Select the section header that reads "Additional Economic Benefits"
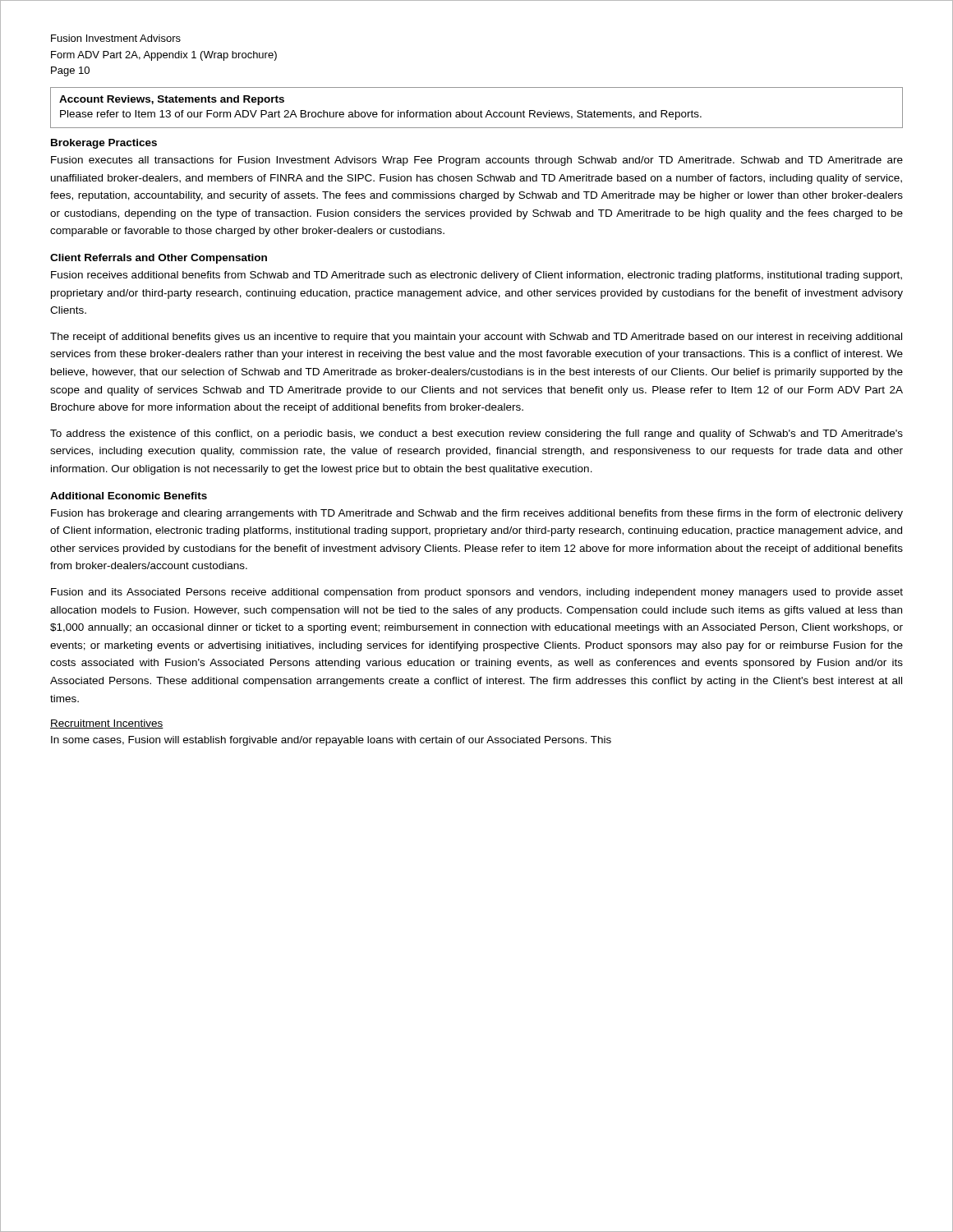 129,496
